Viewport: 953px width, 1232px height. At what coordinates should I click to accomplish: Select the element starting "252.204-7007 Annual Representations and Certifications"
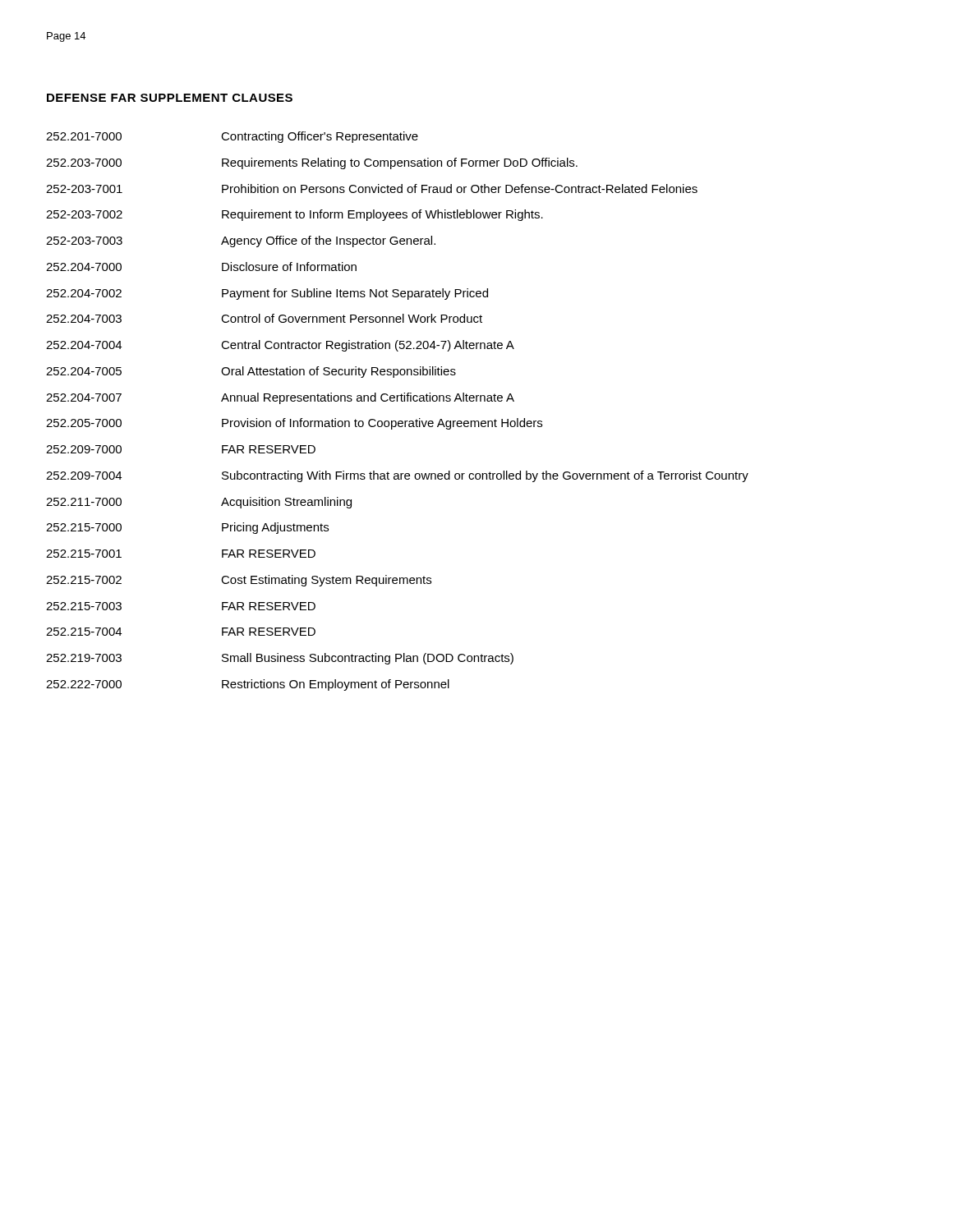pyautogui.click(x=477, y=397)
